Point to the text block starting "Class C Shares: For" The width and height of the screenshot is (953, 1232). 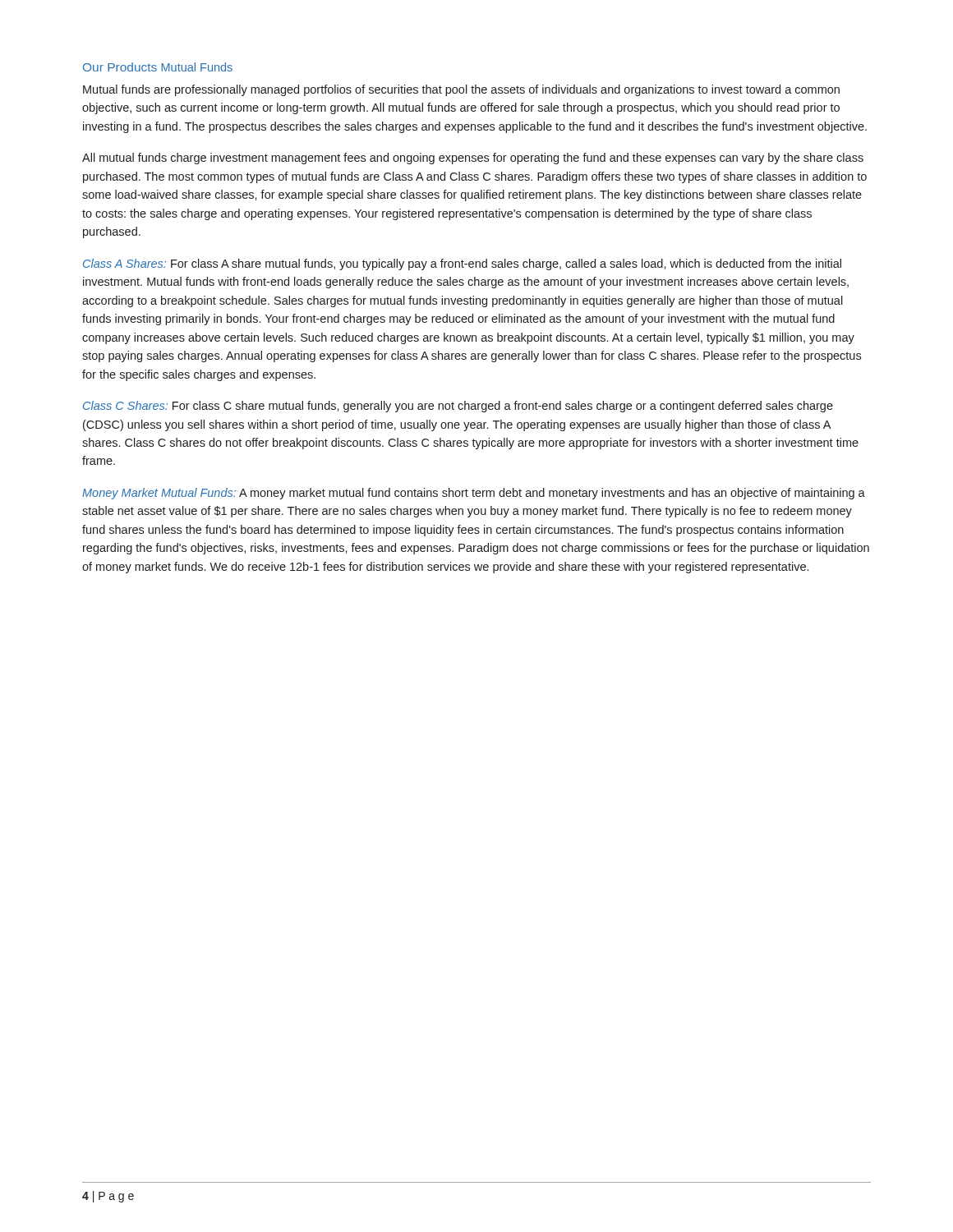click(x=476, y=434)
